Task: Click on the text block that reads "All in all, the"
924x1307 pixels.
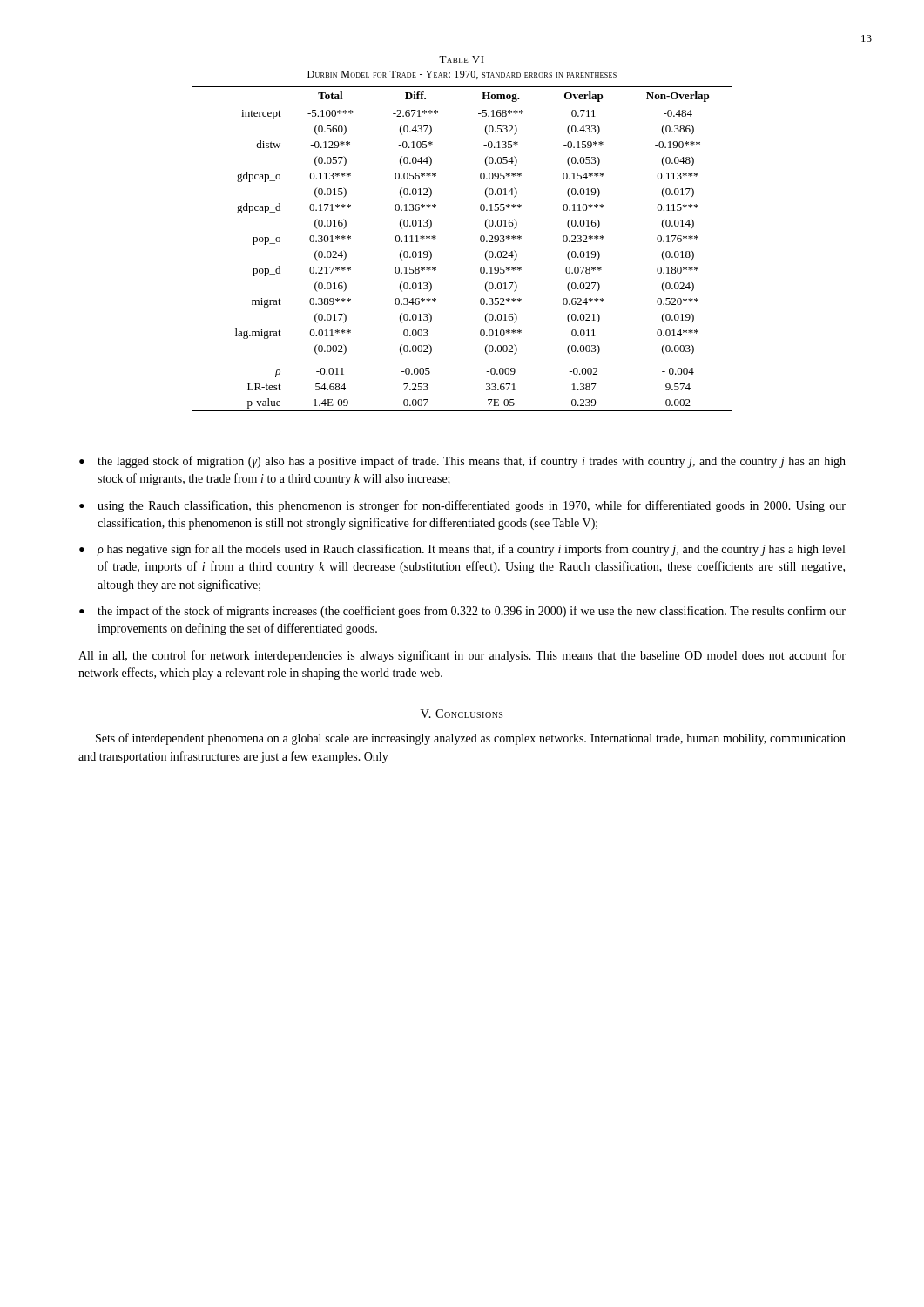Action: pos(462,664)
